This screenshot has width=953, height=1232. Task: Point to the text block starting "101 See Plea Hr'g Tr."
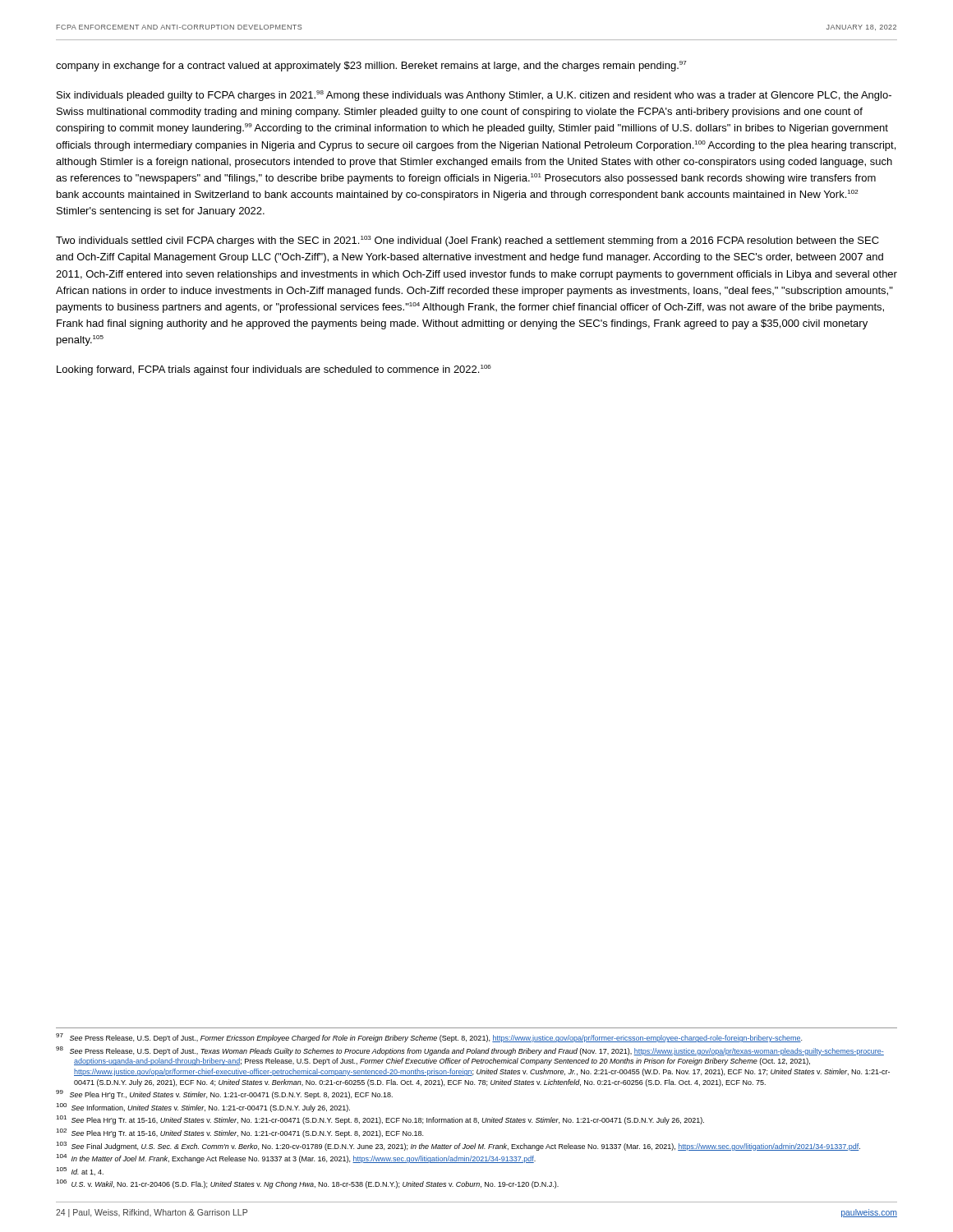tap(380, 1120)
